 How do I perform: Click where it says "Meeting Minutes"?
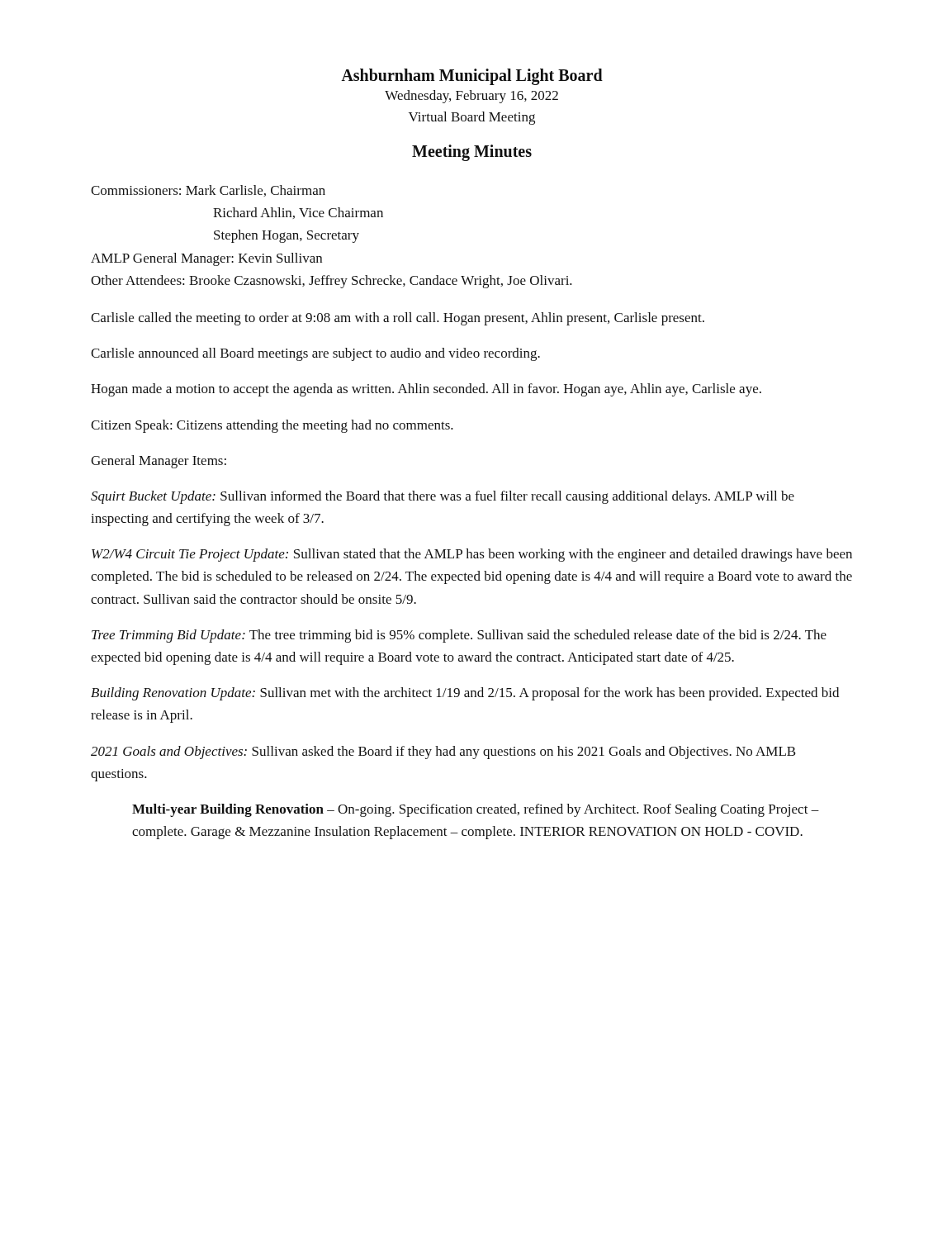pos(472,151)
